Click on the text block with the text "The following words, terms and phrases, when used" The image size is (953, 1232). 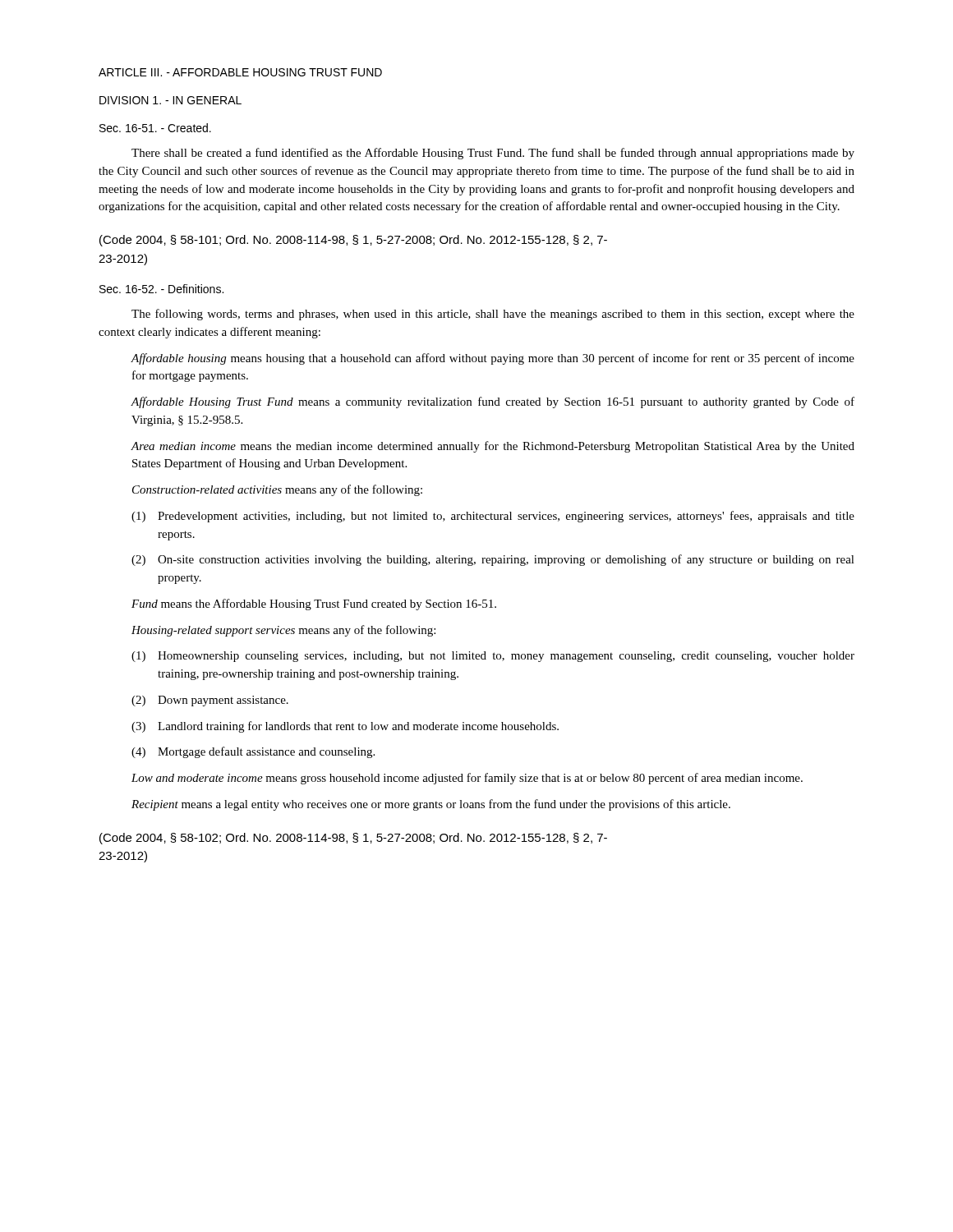pos(476,323)
